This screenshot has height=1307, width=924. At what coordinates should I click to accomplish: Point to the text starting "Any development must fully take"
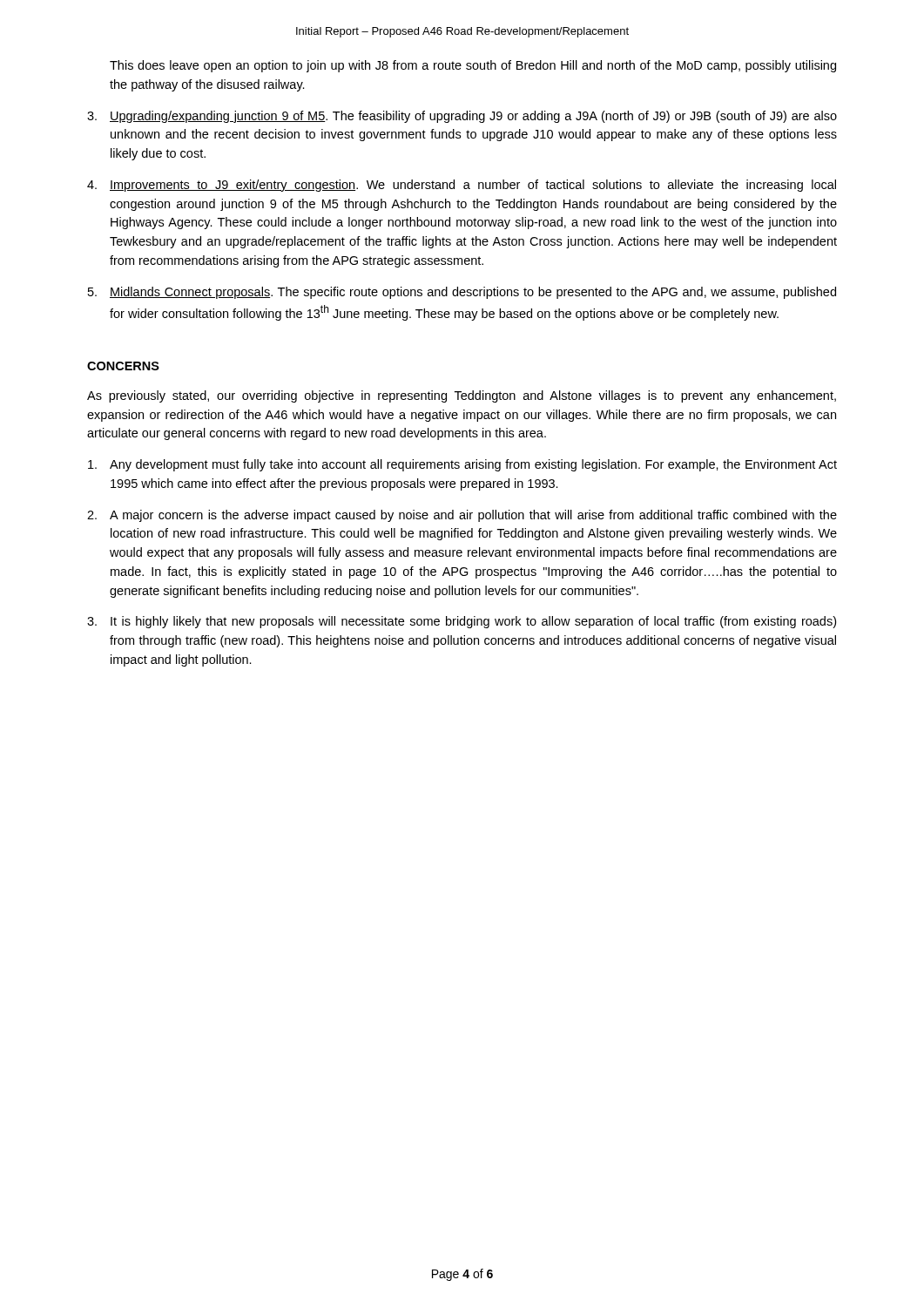462,475
